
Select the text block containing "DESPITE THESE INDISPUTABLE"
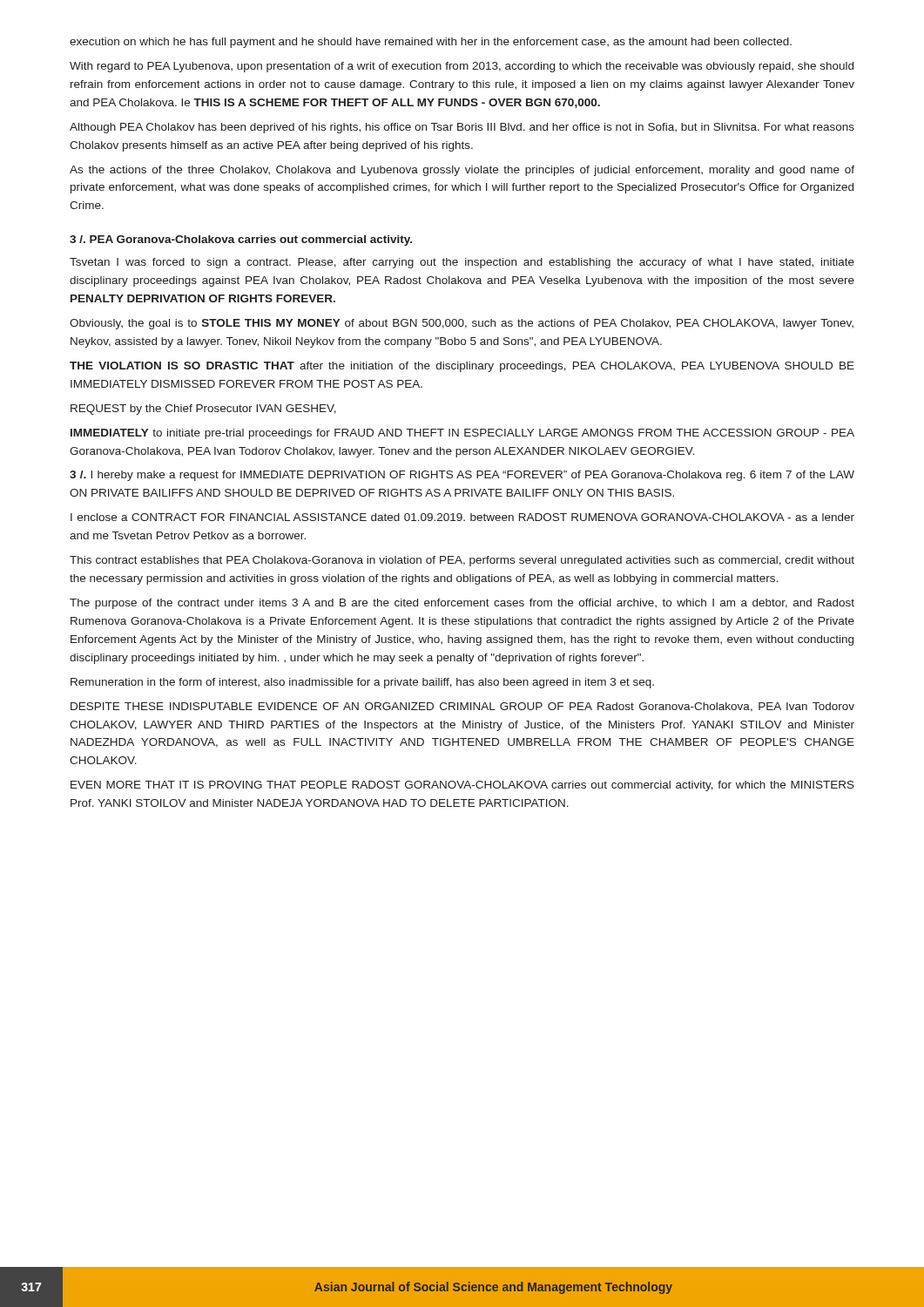tap(462, 733)
